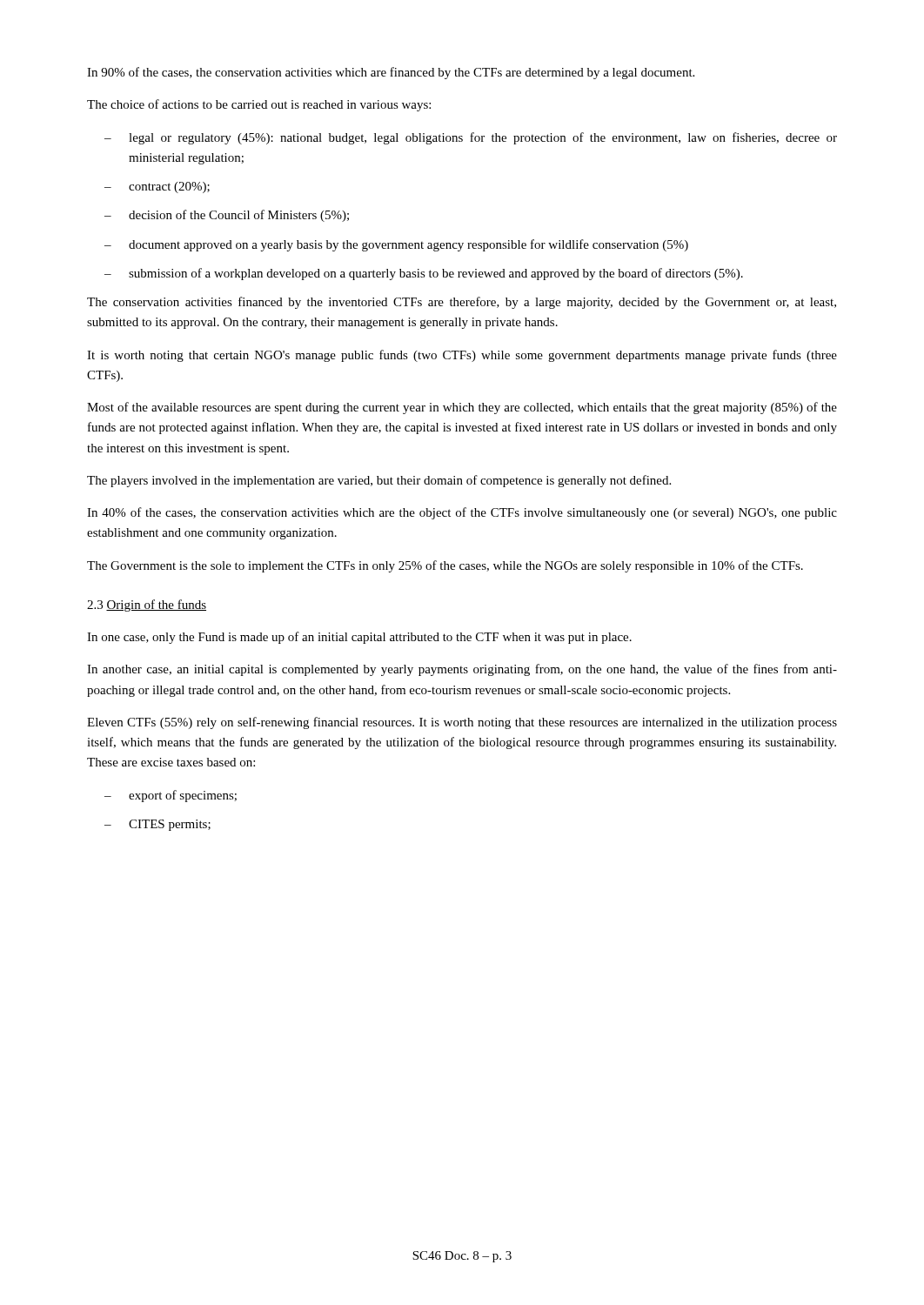Select the region starting "Most of the available resources"

click(462, 427)
